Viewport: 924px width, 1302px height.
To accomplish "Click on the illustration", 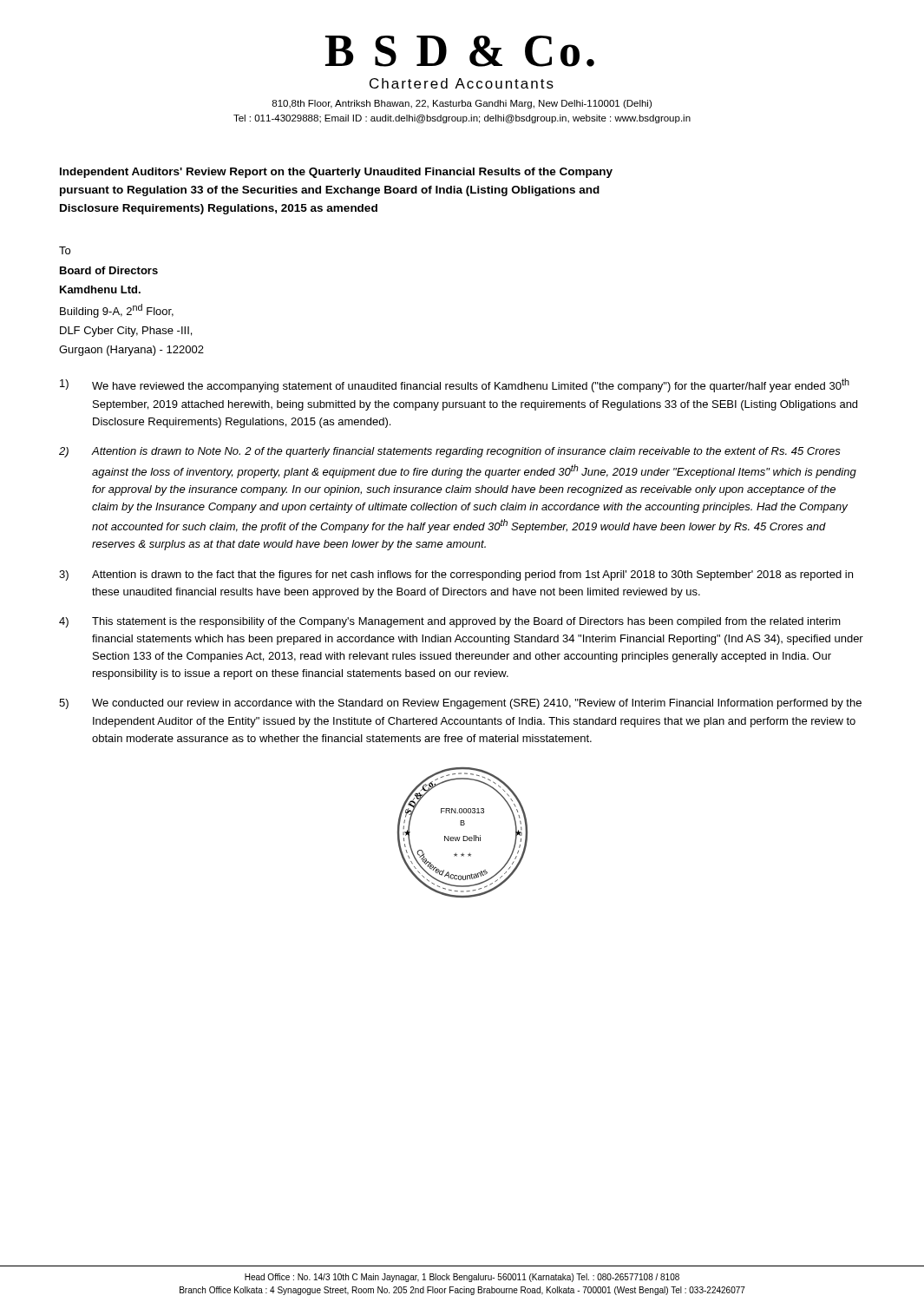I will coord(462,834).
